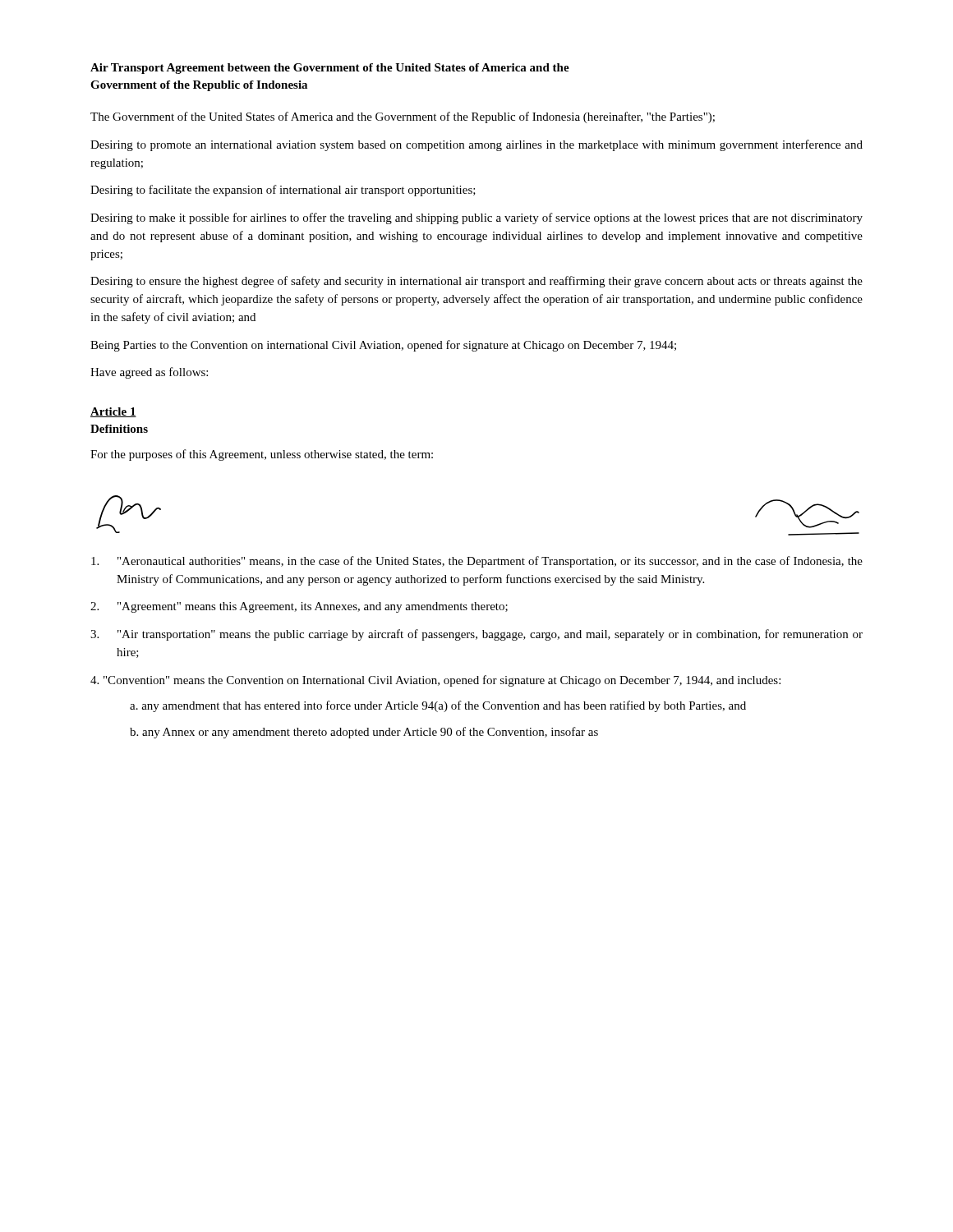Click on the element starting "2. "Agreement" means this"
Image resolution: width=953 pixels, height=1232 pixels.
pyautogui.click(x=476, y=607)
